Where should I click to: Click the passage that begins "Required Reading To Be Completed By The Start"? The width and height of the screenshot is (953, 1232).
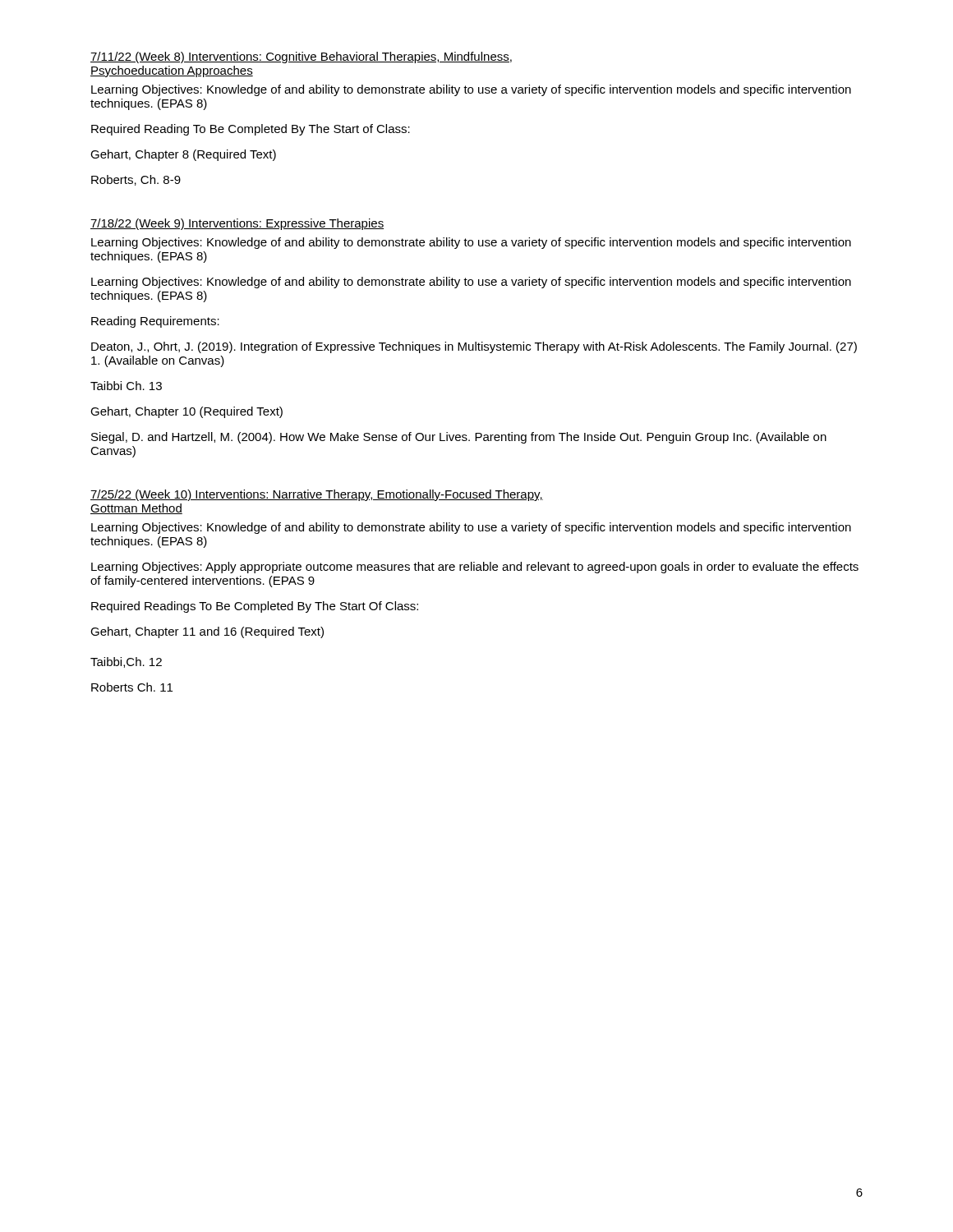pyautogui.click(x=250, y=129)
